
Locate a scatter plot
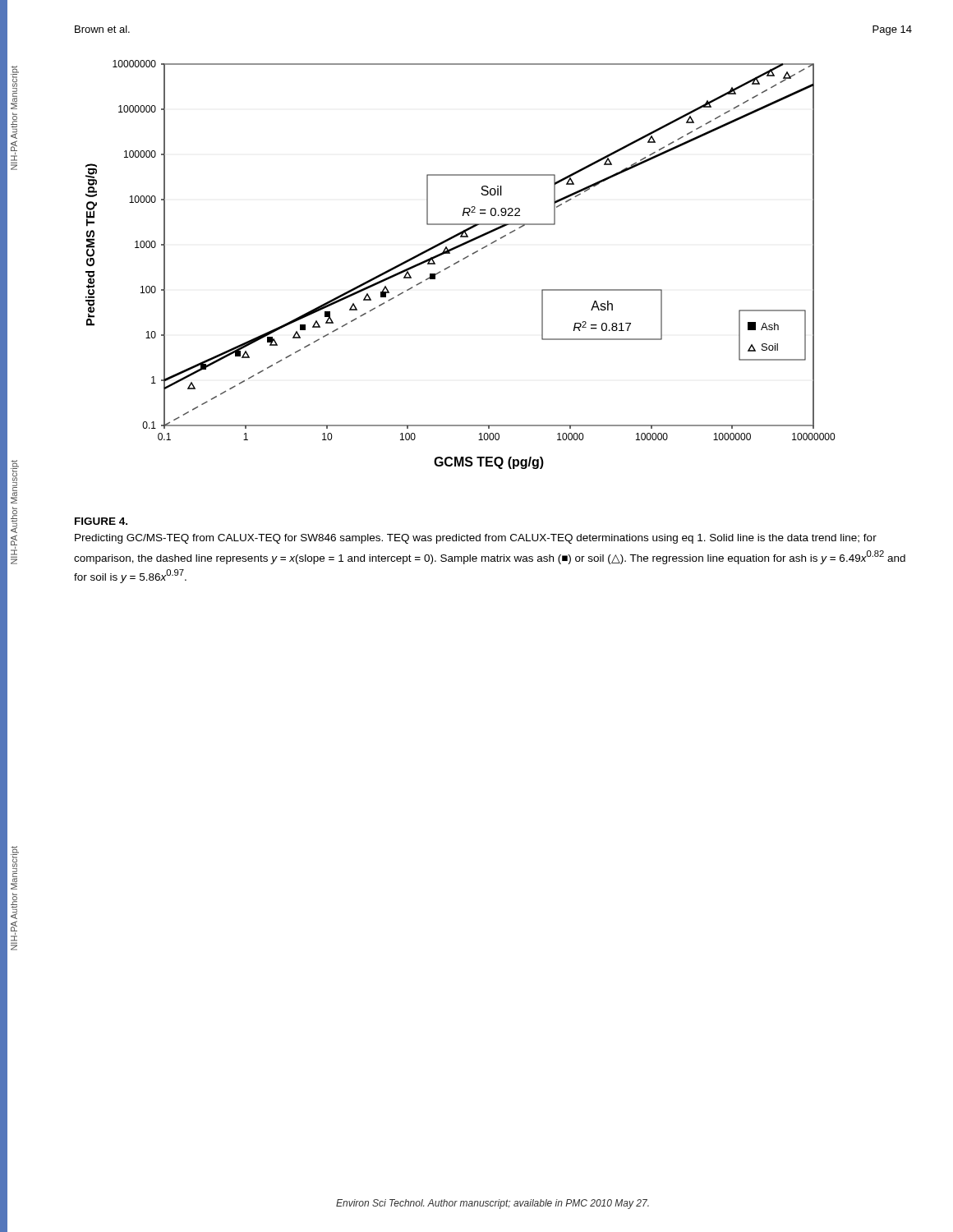(493, 274)
